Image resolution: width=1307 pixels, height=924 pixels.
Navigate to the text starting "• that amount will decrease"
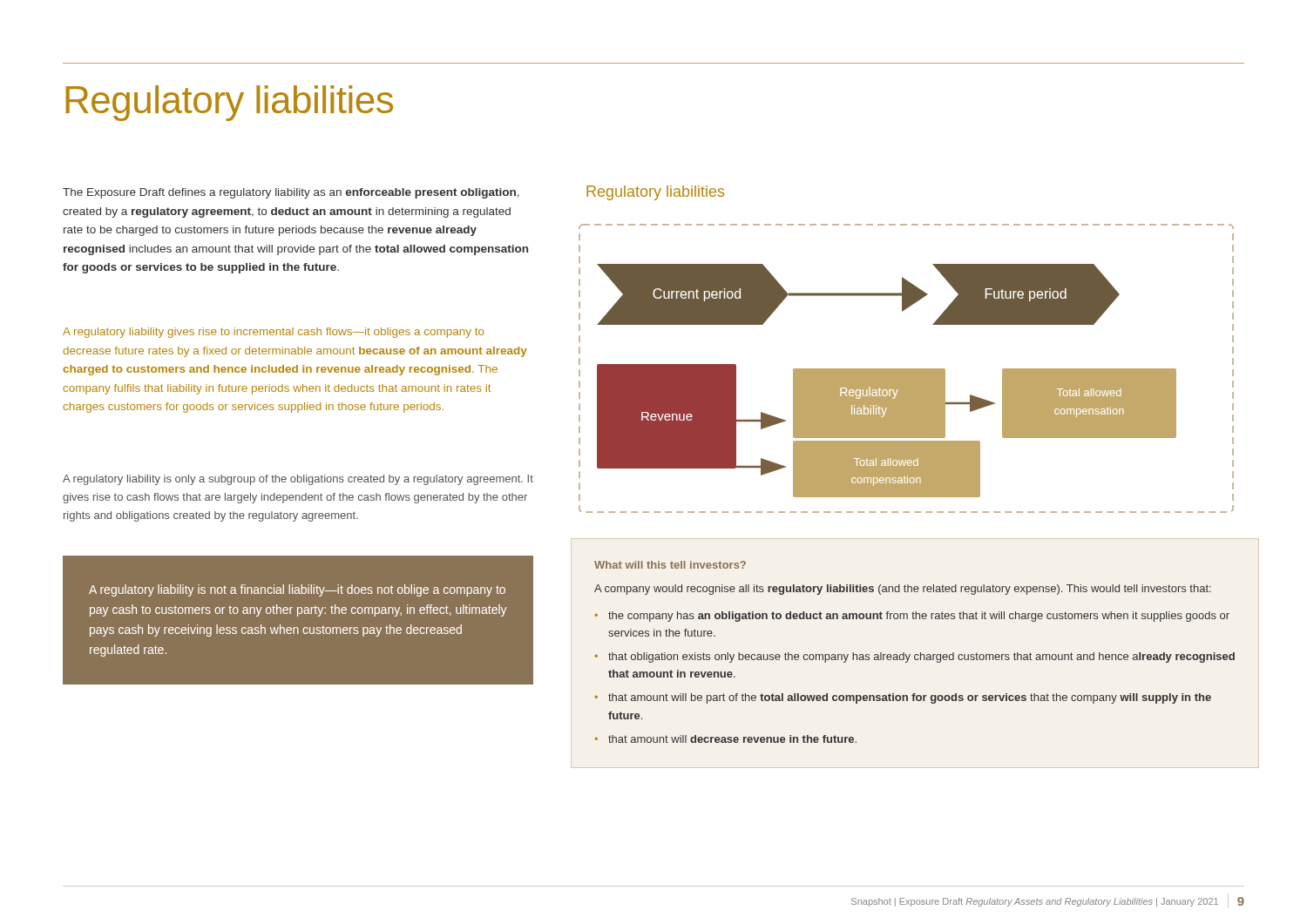point(726,739)
